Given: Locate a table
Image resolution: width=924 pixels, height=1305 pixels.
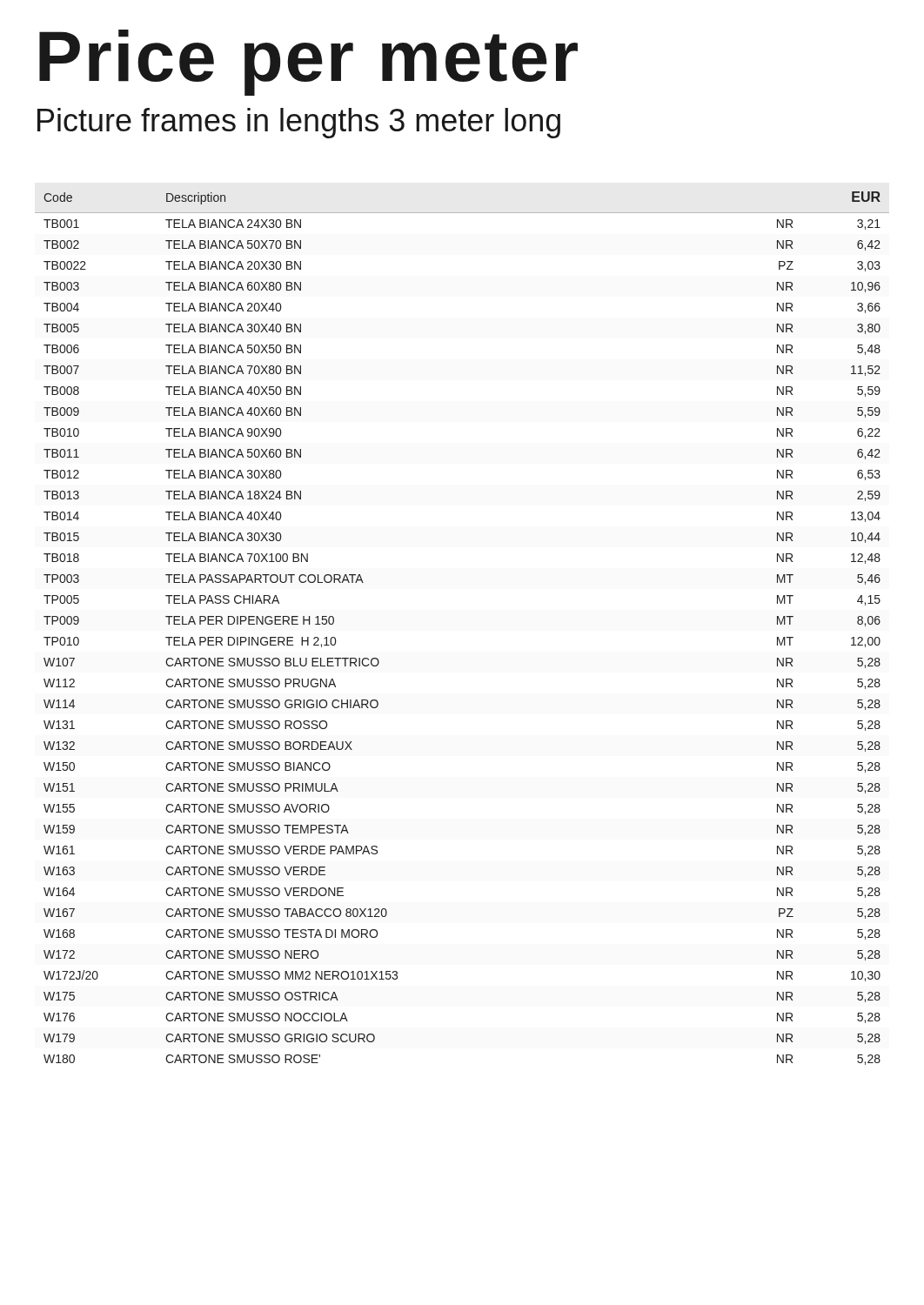Looking at the screenshot, I should click(x=462, y=626).
